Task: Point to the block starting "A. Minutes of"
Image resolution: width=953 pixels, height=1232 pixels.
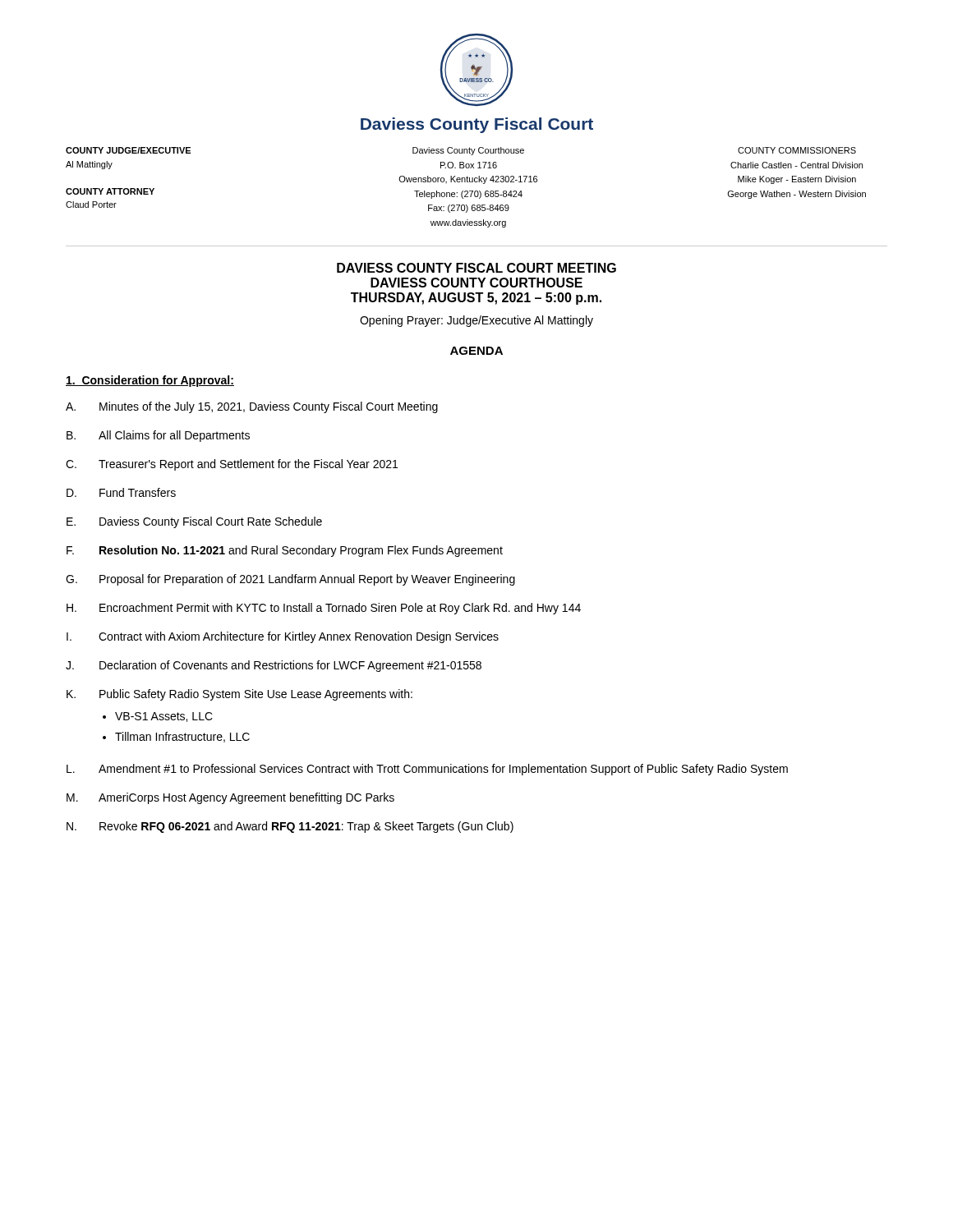Action: pos(252,407)
